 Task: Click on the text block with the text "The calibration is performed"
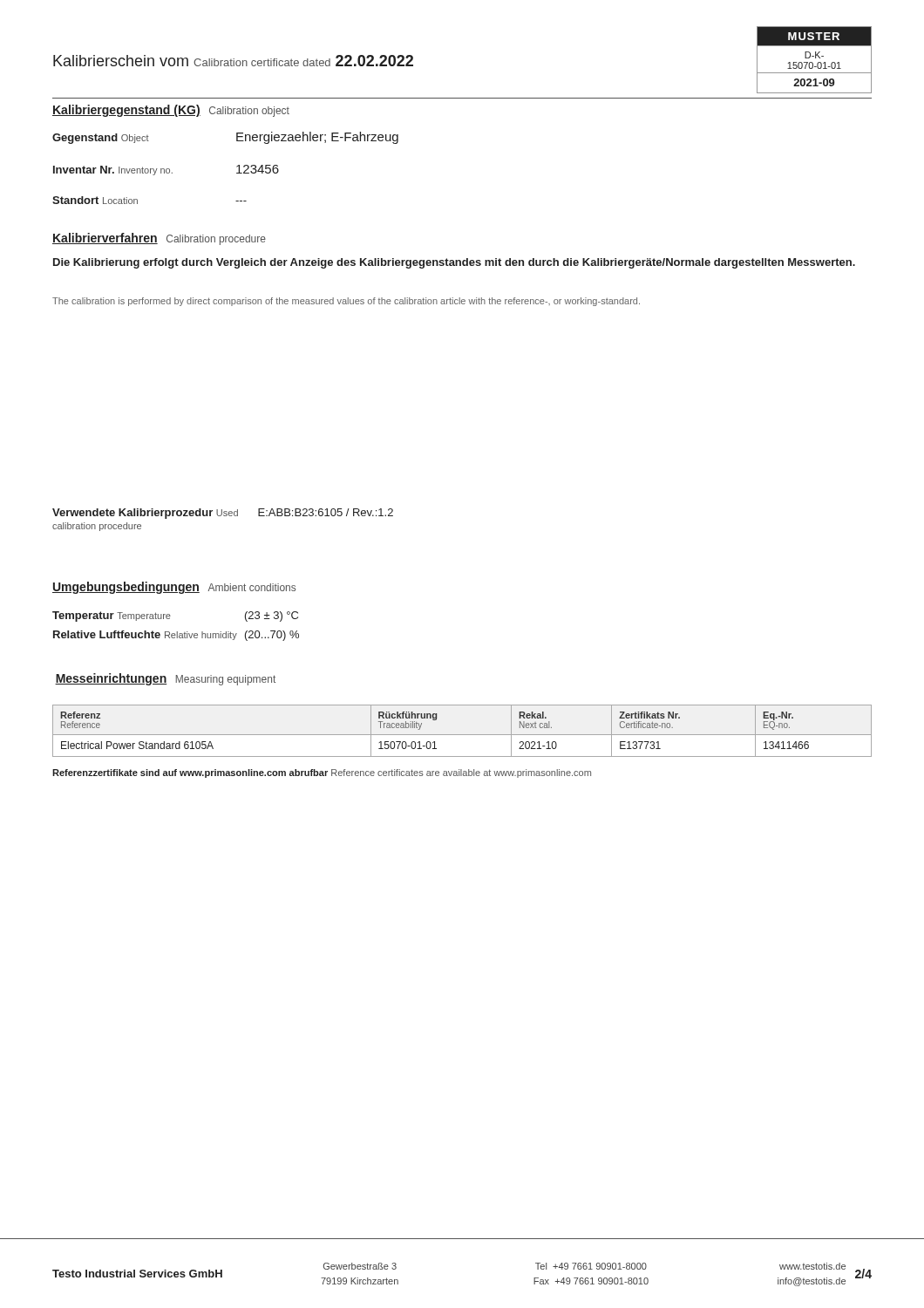point(346,301)
